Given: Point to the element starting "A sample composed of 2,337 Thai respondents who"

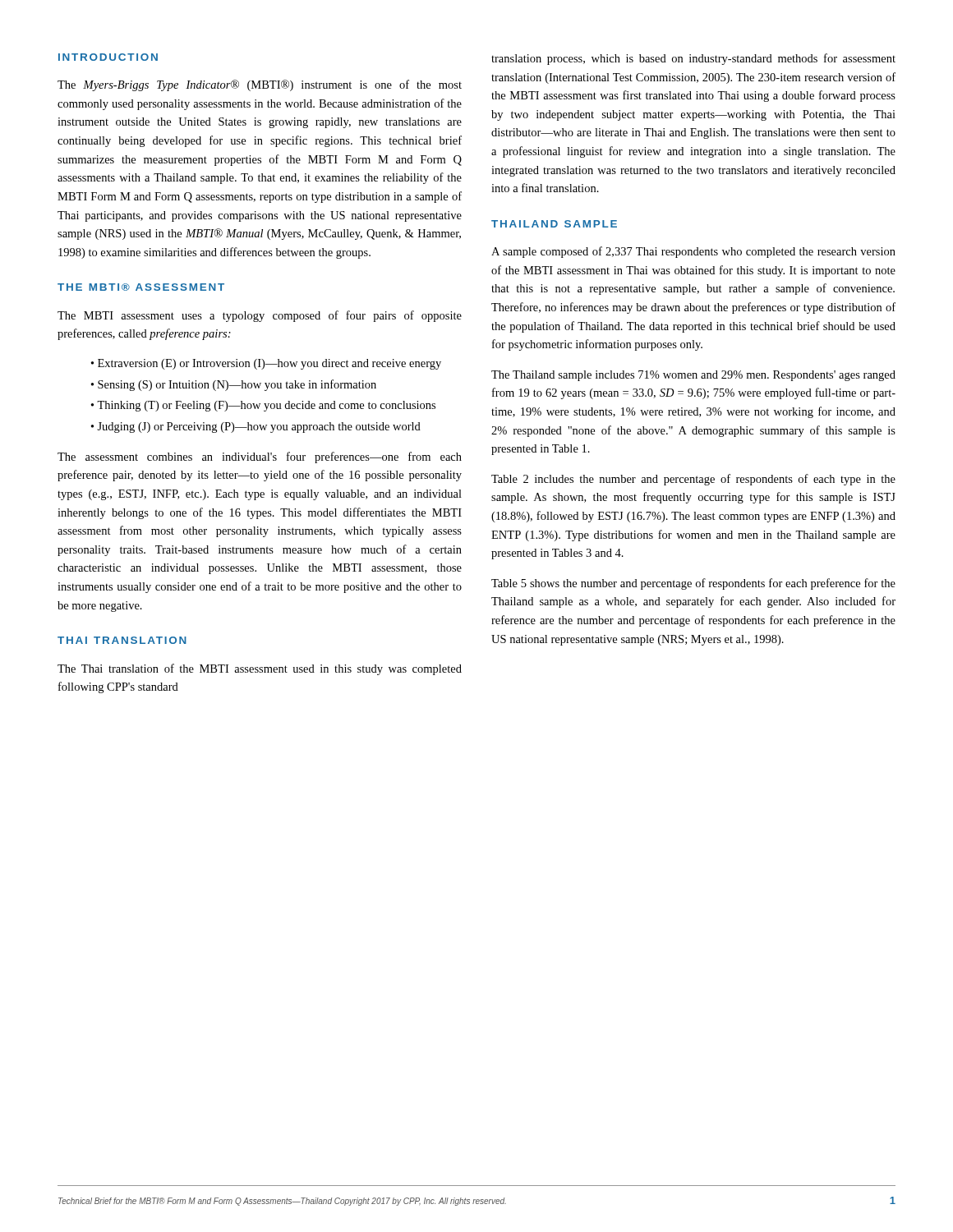Looking at the screenshot, I should pos(693,298).
